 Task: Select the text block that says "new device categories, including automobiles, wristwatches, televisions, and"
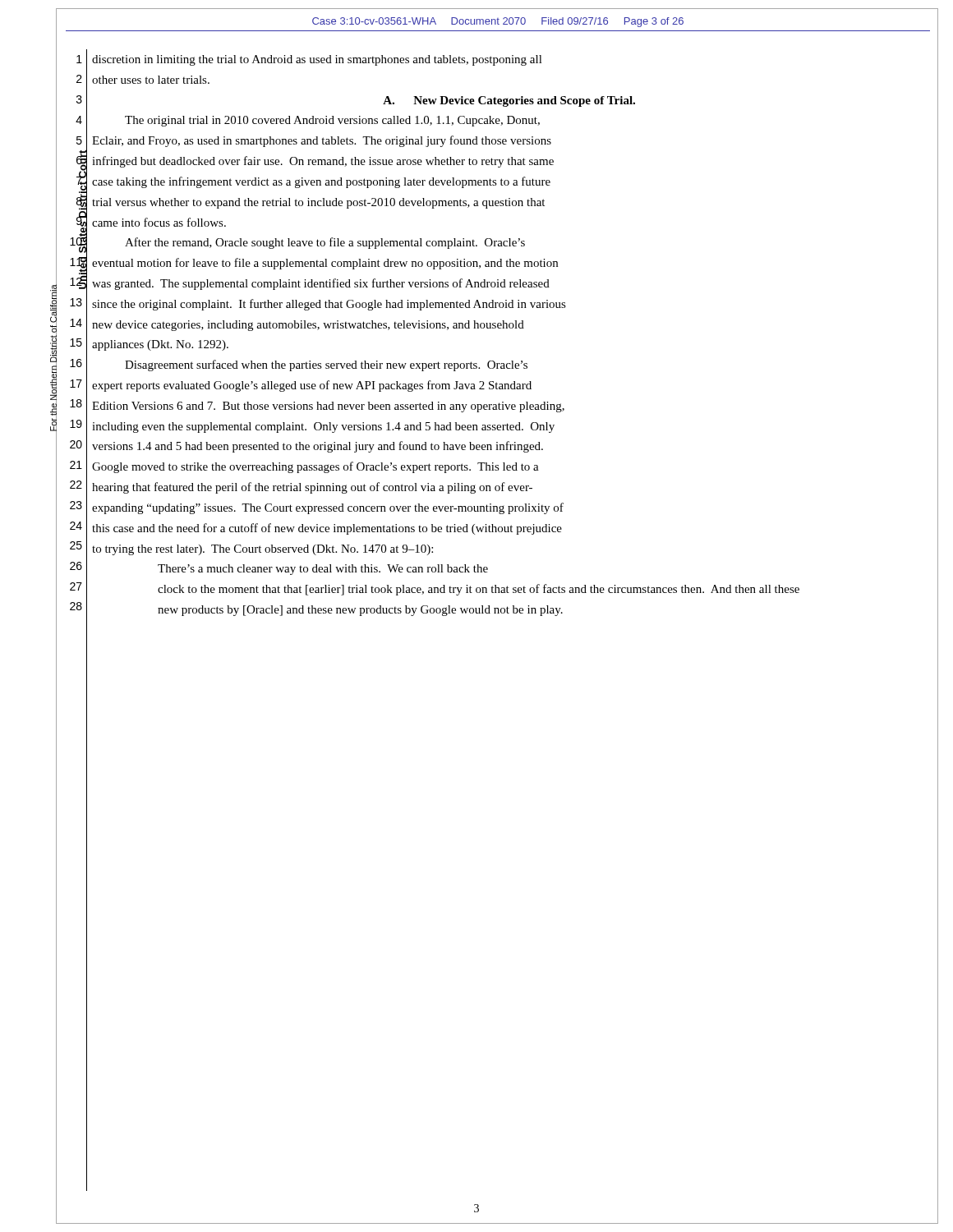click(x=308, y=324)
